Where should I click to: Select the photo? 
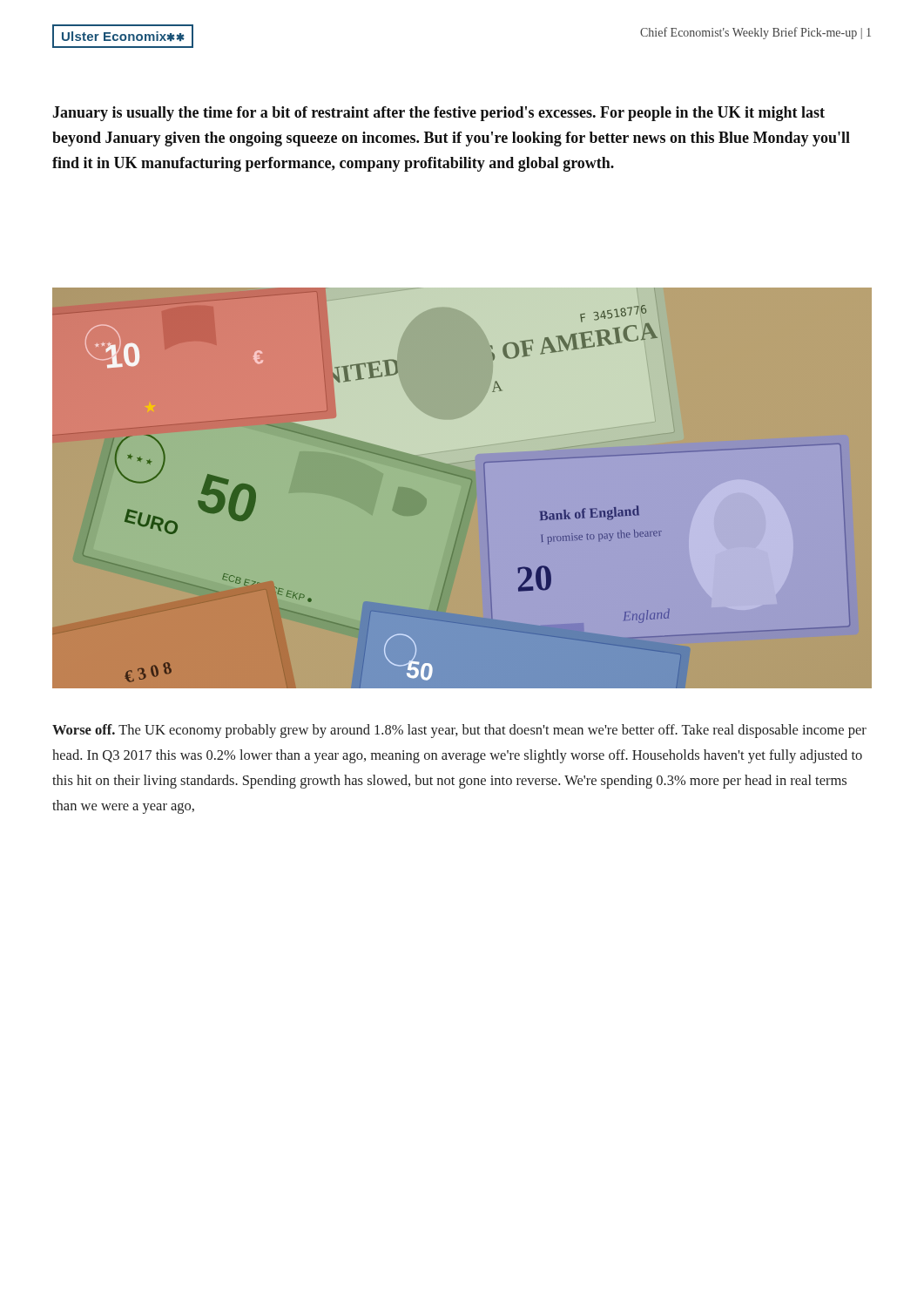point(462,488)
